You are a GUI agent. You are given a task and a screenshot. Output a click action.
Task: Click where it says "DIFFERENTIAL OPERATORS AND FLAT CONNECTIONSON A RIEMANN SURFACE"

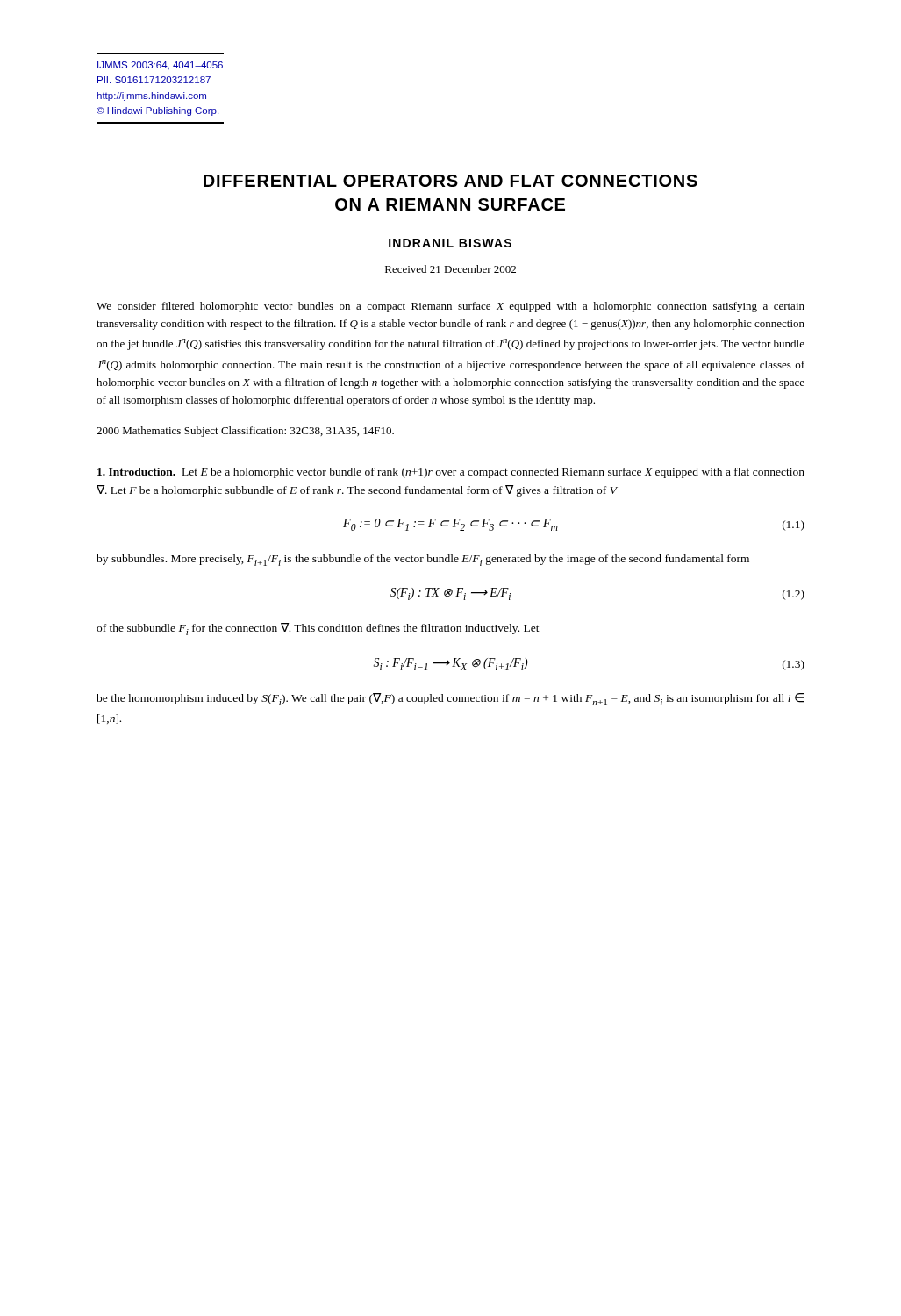pos(450,193)
